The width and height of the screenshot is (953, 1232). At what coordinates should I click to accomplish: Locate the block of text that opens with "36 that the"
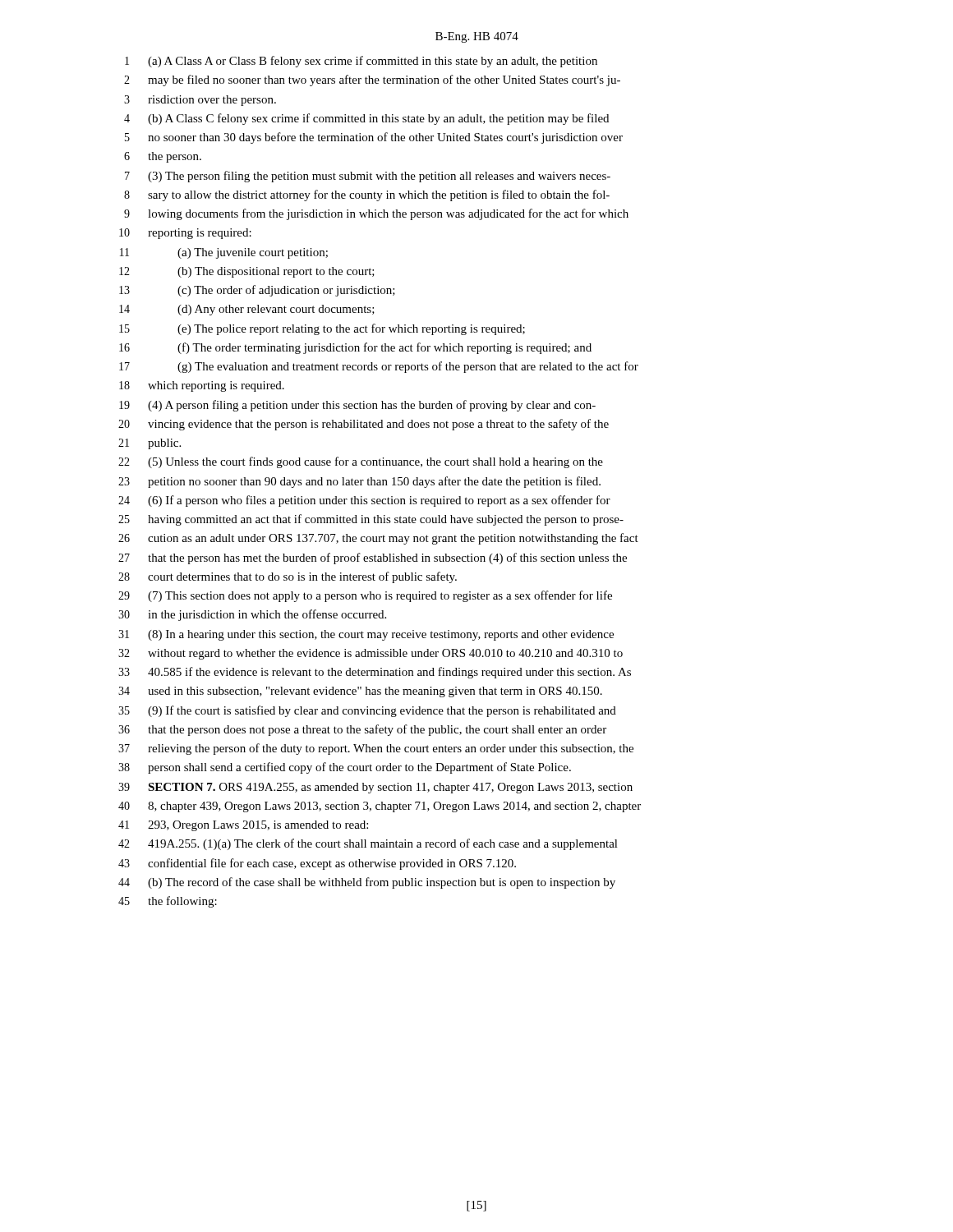click(493, 730)
